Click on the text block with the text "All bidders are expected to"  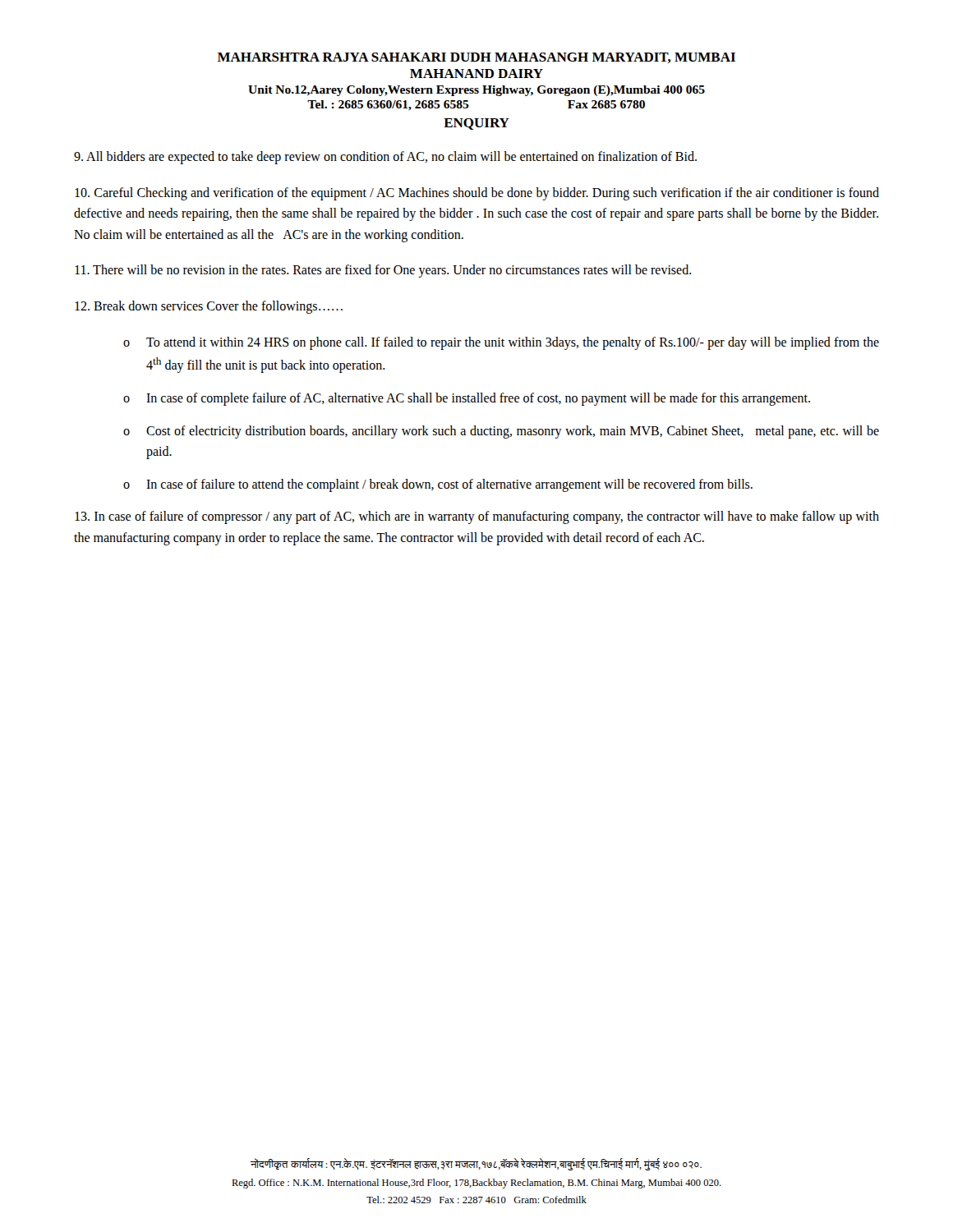[x=386, y=156]
